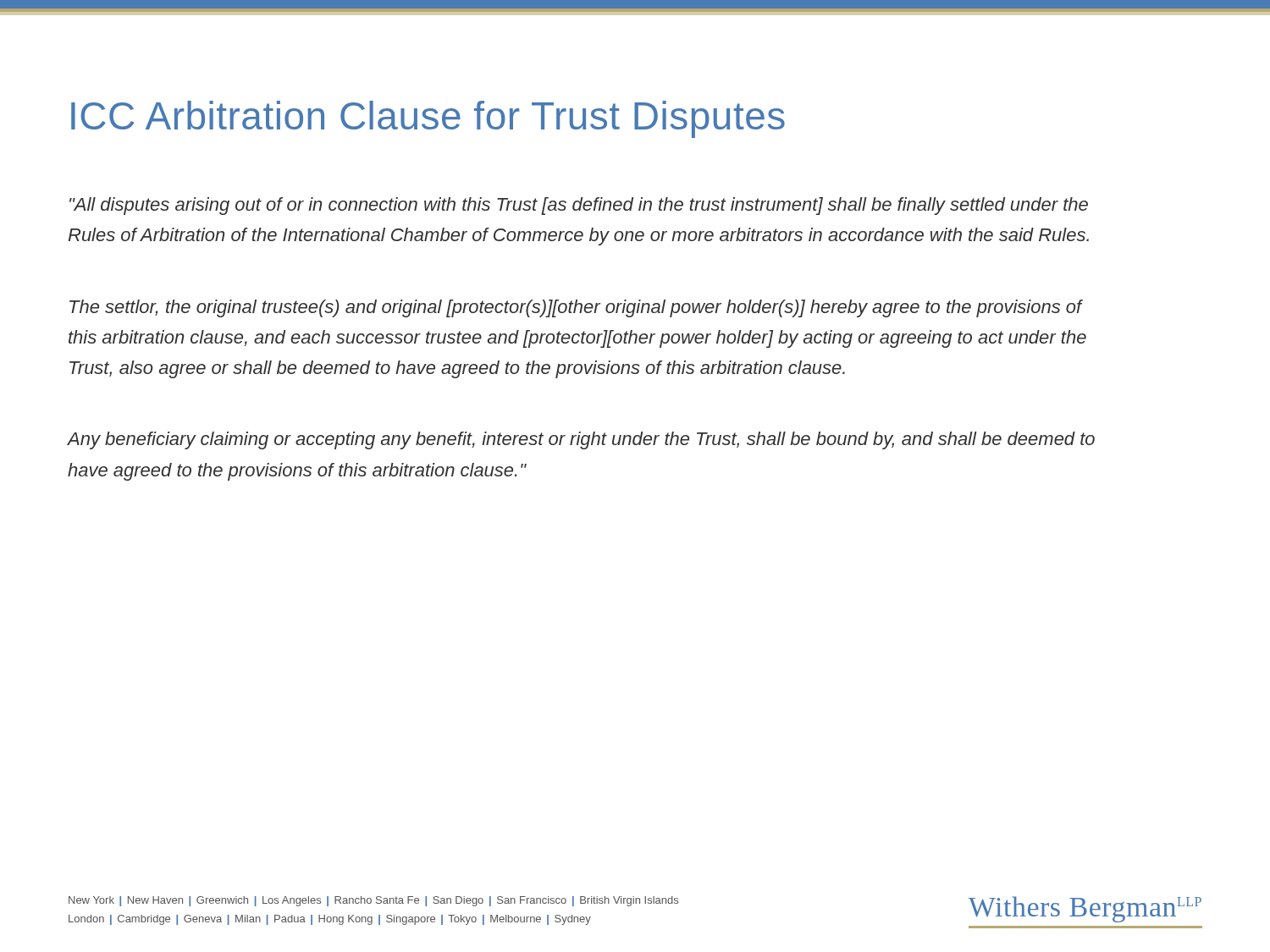Point to the block beginning "The settlor, the original trustee(s) and original [protector(s)][other"
The image size is (1270, 952).
pyautogui.click(x=577, y=337)
